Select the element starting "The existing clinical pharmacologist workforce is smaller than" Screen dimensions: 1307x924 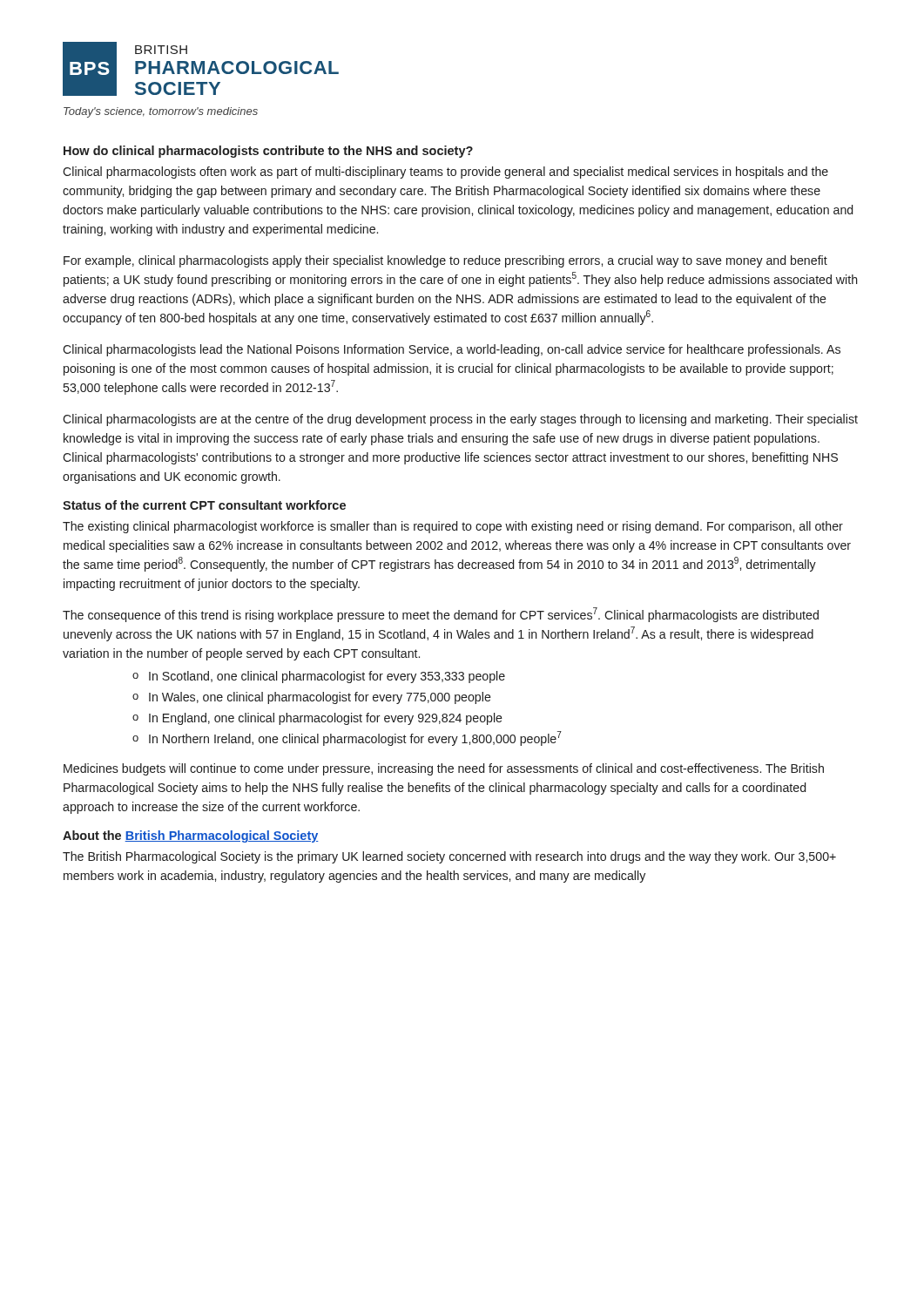pyautogui.click(x=457, y=555)
